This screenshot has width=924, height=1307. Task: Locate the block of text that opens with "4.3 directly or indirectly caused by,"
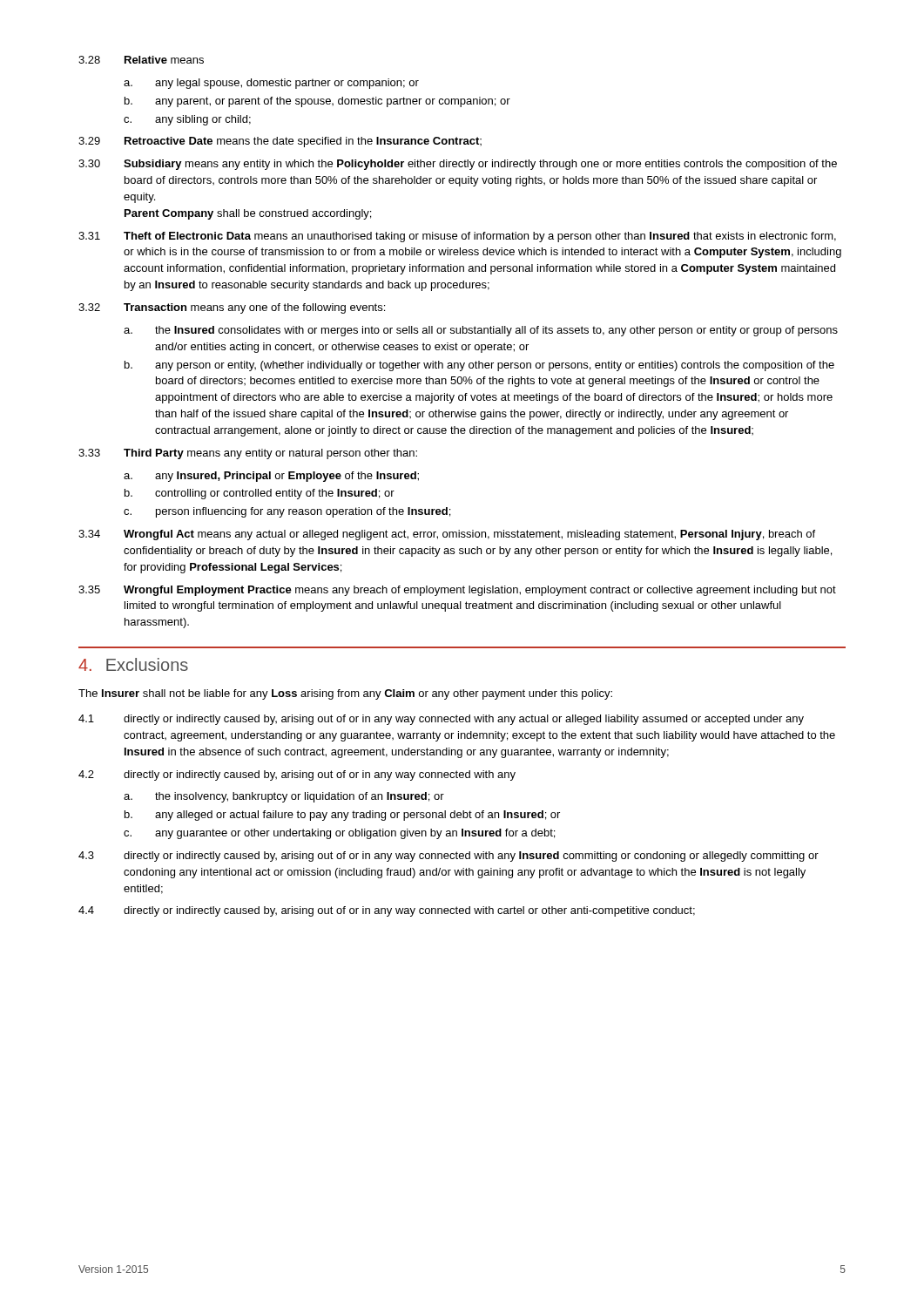pos(462,872)
